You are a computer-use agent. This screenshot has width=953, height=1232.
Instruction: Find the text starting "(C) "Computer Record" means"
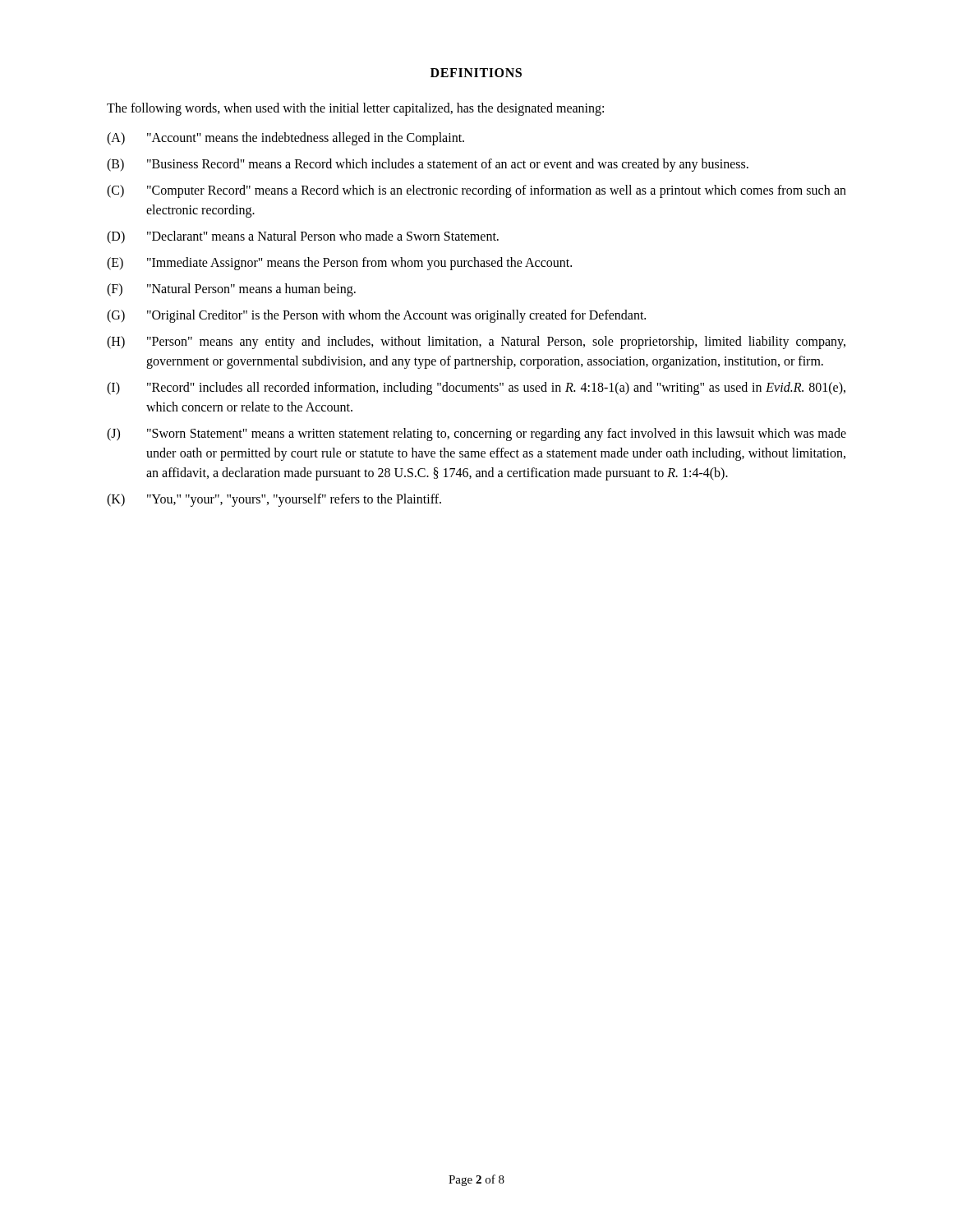point(476,200)
